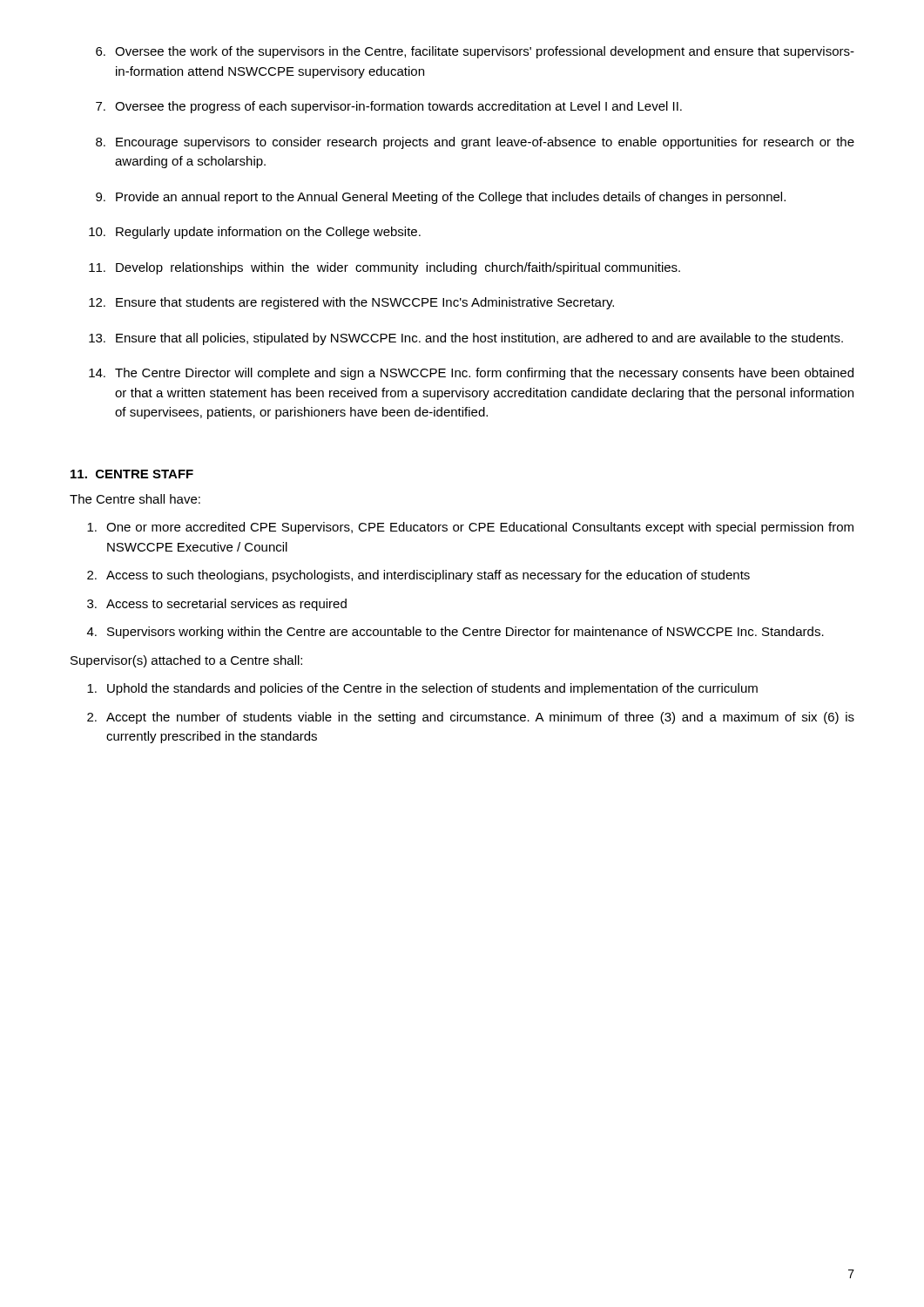Screen dimensions: 1307x924
Task: Point to the block beginning "11. Develop relationships within the wider community"
Action: click(462, 267)
